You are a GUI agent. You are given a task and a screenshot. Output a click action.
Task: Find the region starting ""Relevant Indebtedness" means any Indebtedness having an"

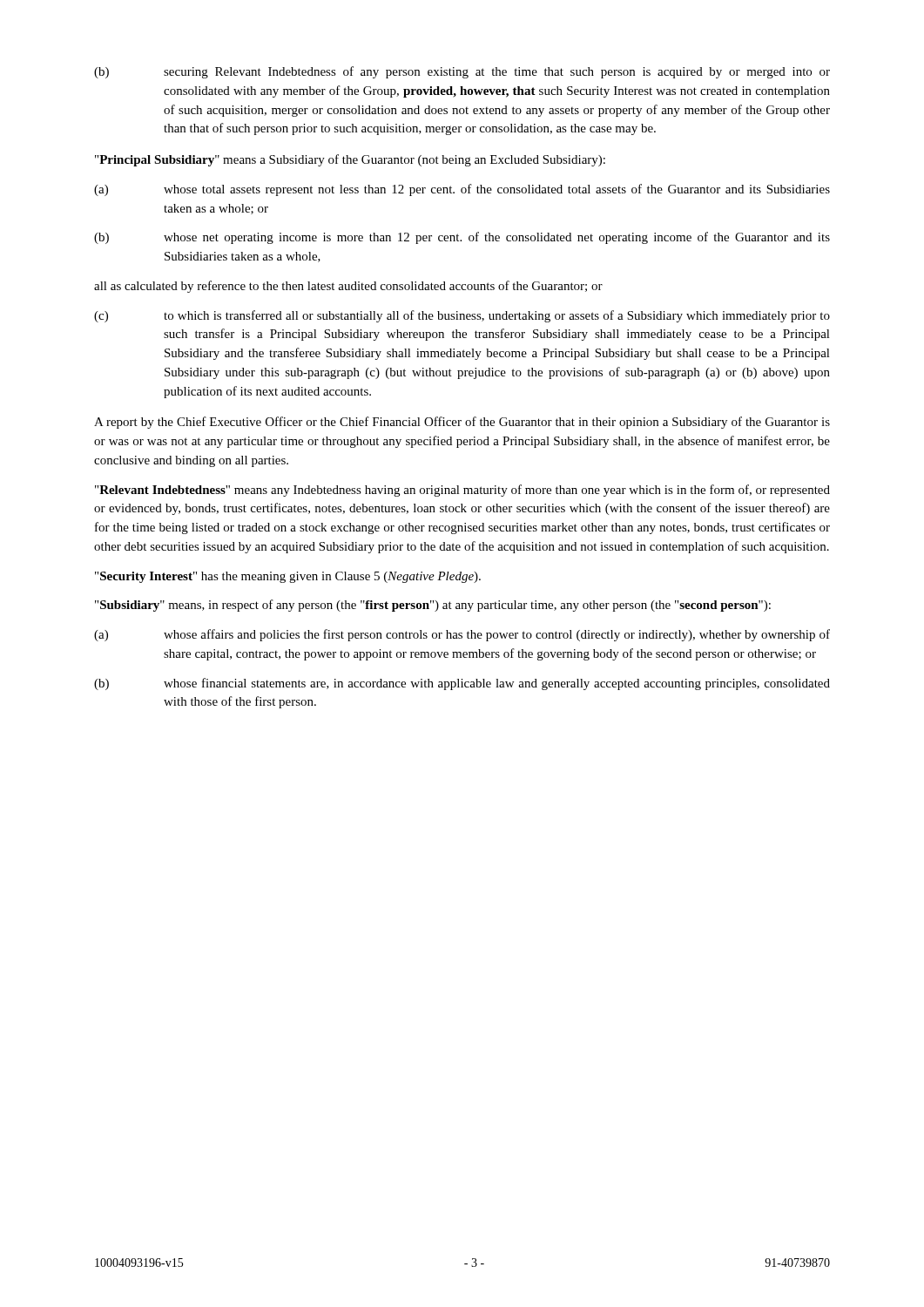[462, 518]
